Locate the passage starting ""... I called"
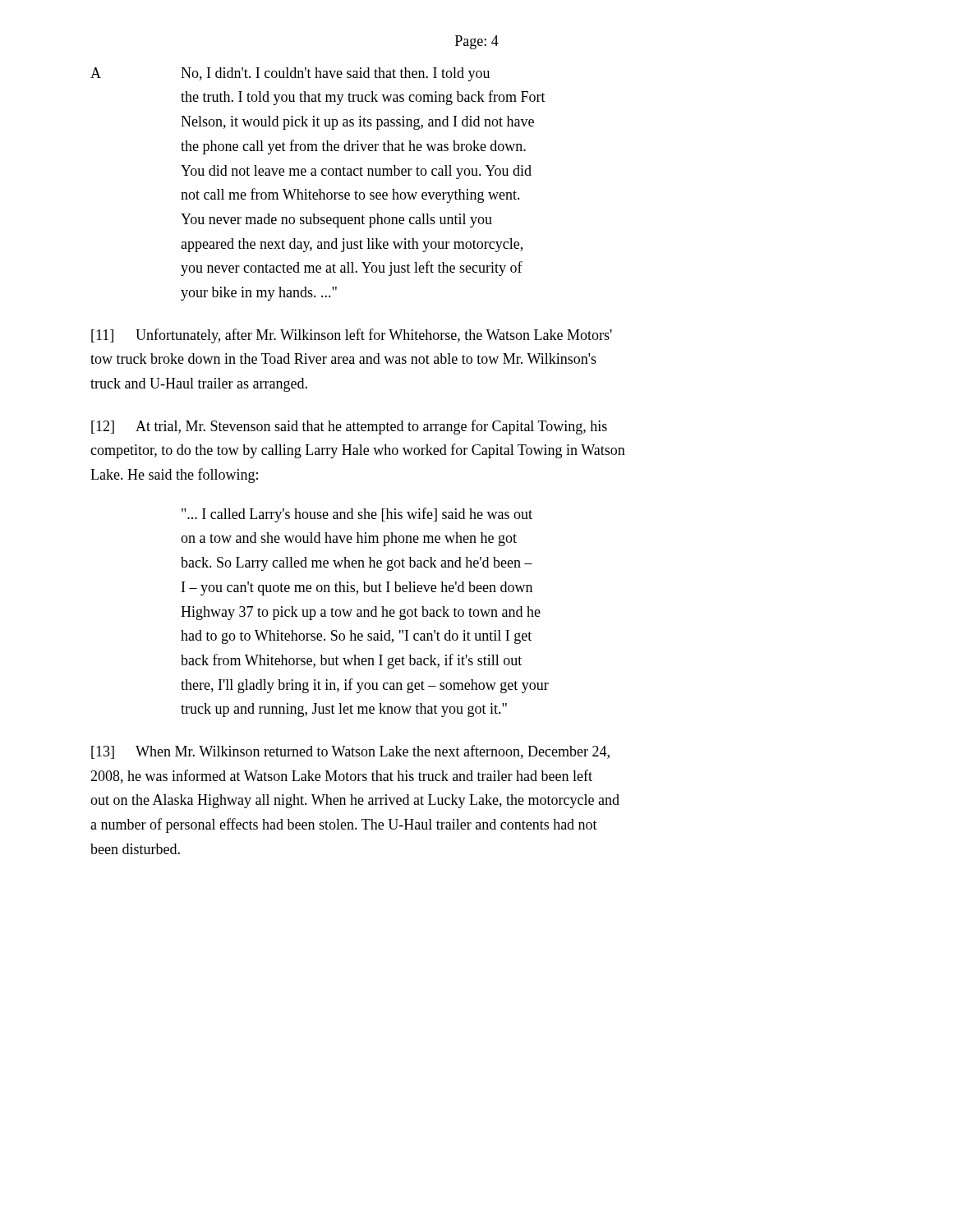Screen dimensions: 1232x953 click(365, 612)
